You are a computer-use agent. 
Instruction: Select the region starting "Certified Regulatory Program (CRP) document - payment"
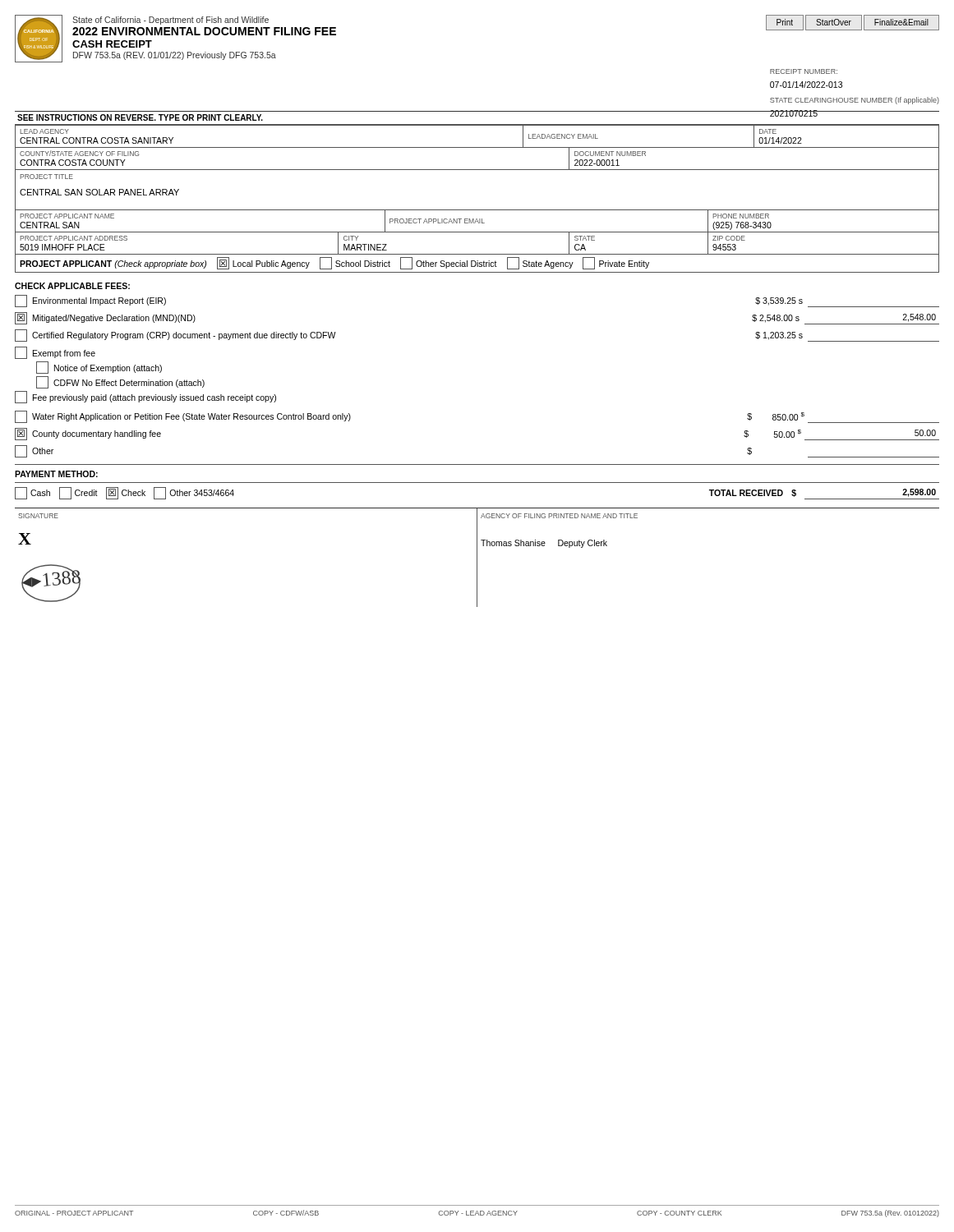click(174, 336)
